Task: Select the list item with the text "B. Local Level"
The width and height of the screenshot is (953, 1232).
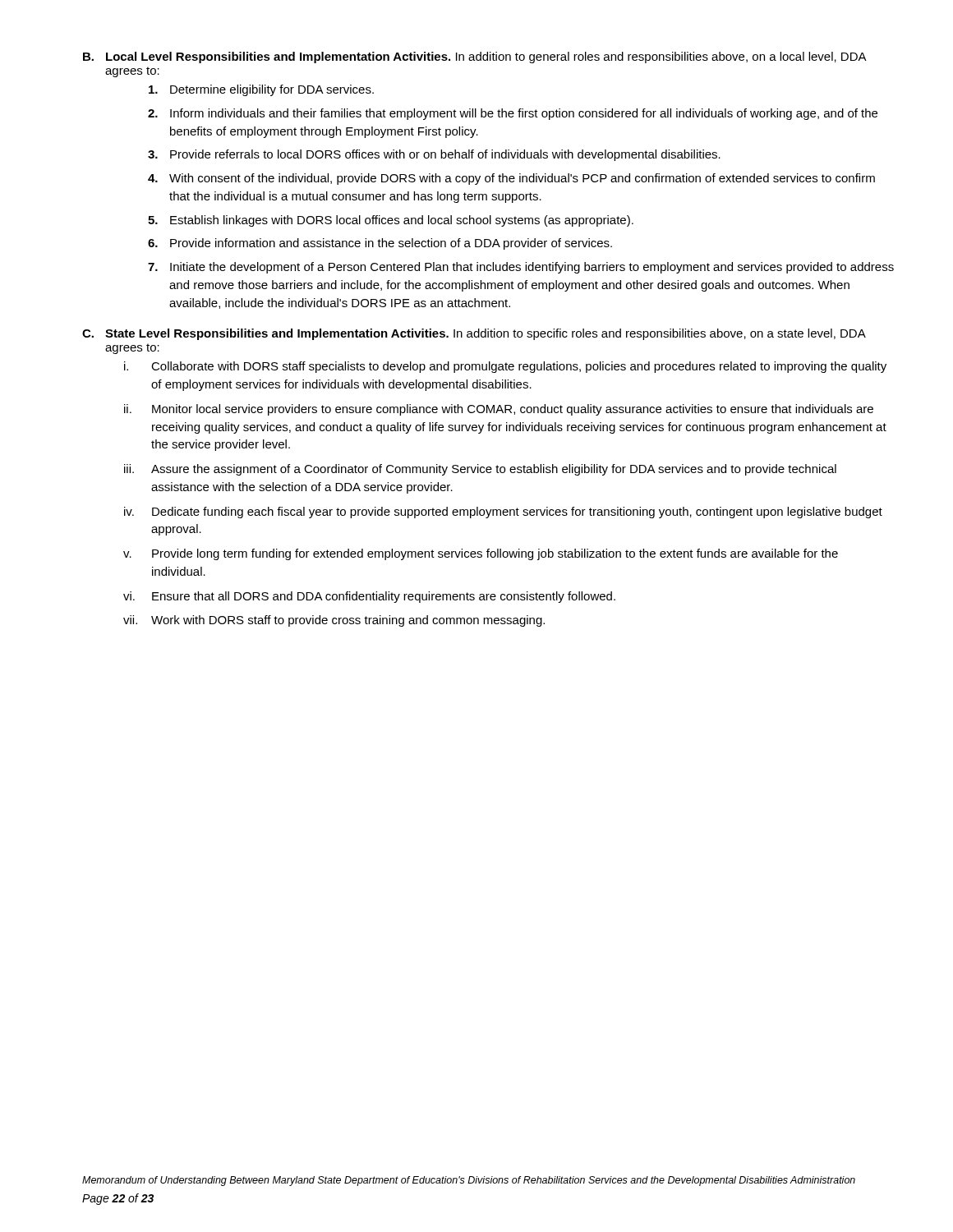Action: [x=489, y=180]
